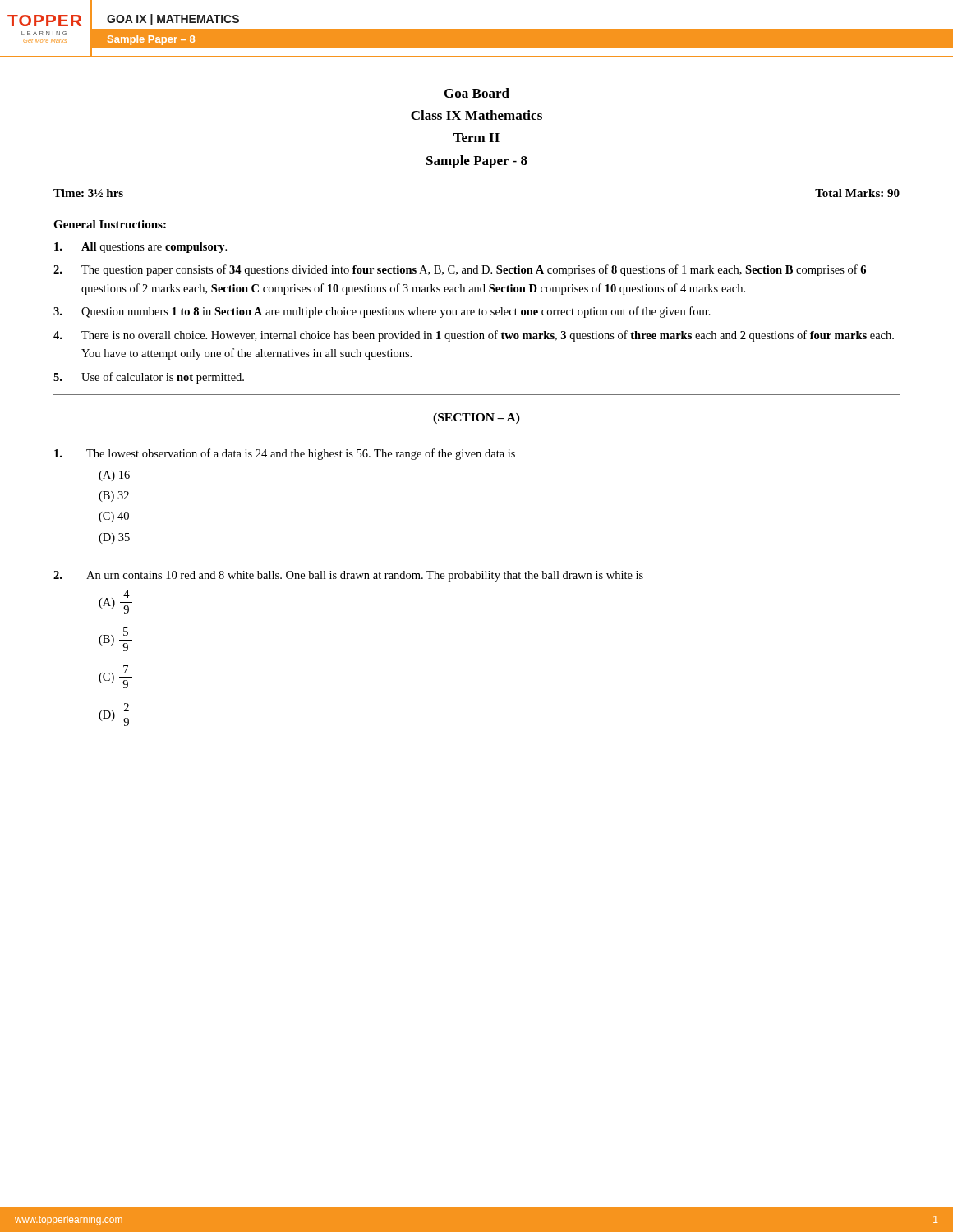Image resolution: width=953 pixels, height=1232 pixels.
Task: Point to the text starting "The lowest observation"
Action: pyautogui.click(x=285, y=454)
